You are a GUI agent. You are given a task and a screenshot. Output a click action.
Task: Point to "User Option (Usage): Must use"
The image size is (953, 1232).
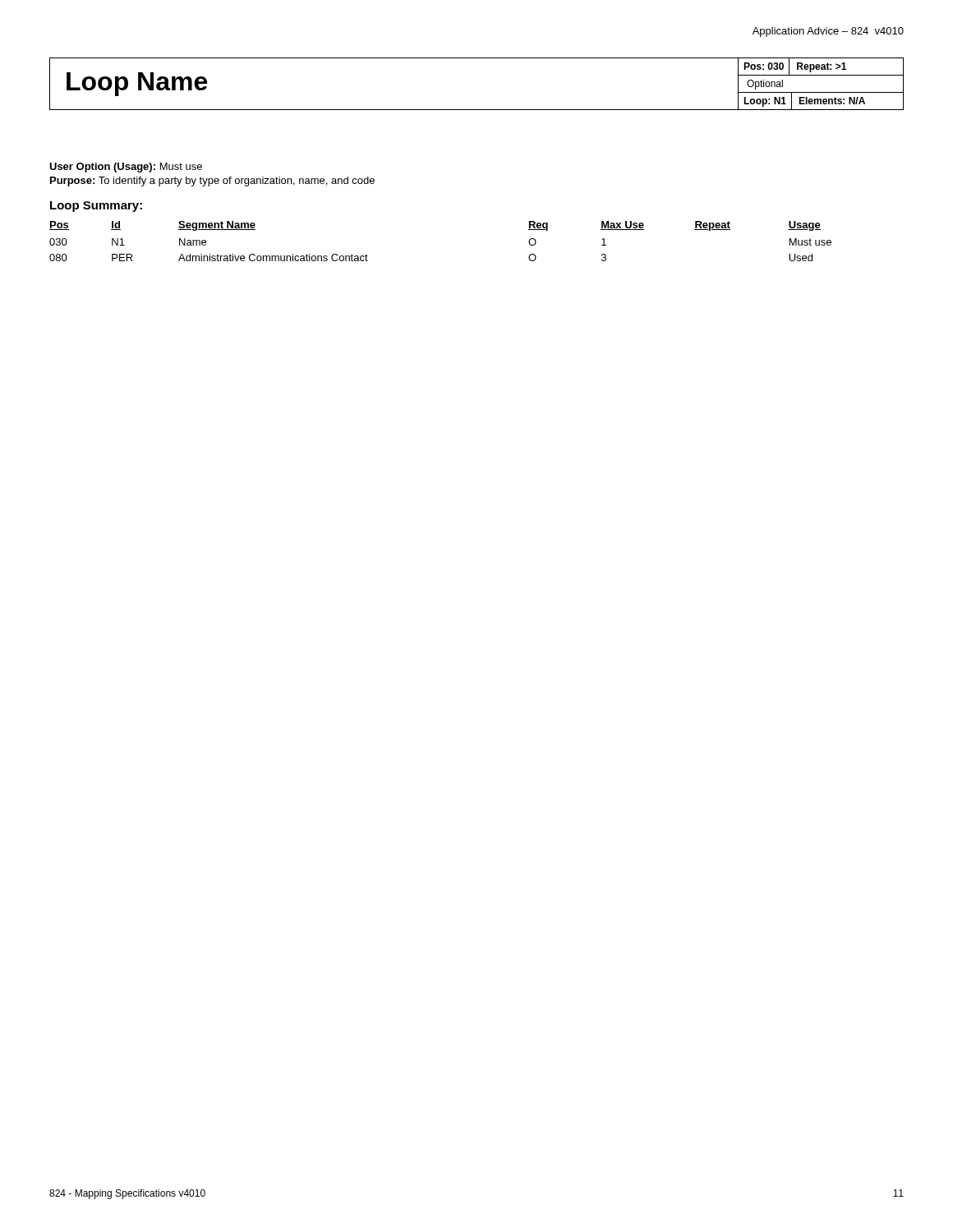coord(126,166)
